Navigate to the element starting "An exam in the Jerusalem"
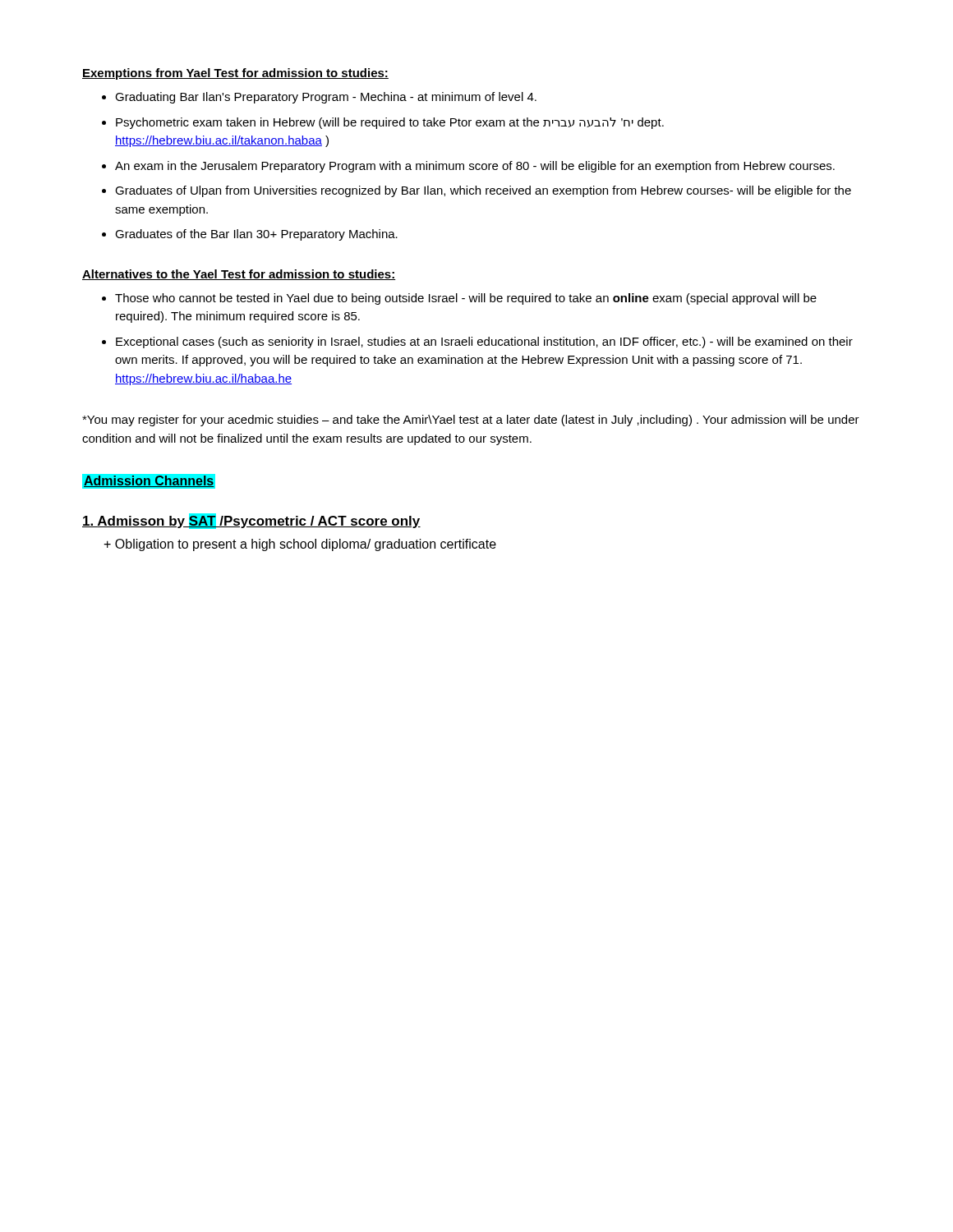Viewport: 953px width, 1232px height. (x=475, y=165)
